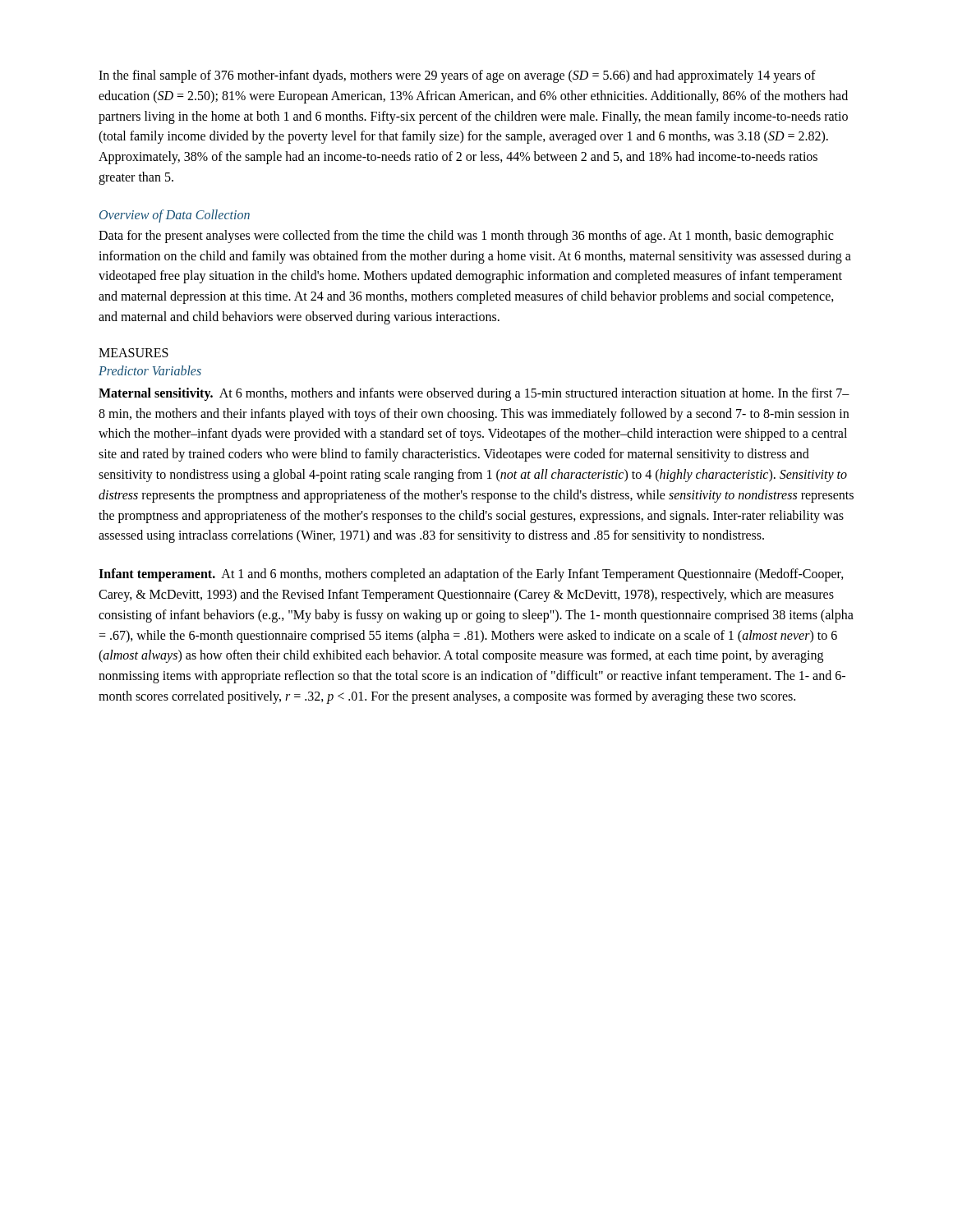Point to the block beginning "Maternal sensitivity. At 6 months, mothers"
Image resolution: width=953 pixels, height=1232 pixels.
[476, 464]
